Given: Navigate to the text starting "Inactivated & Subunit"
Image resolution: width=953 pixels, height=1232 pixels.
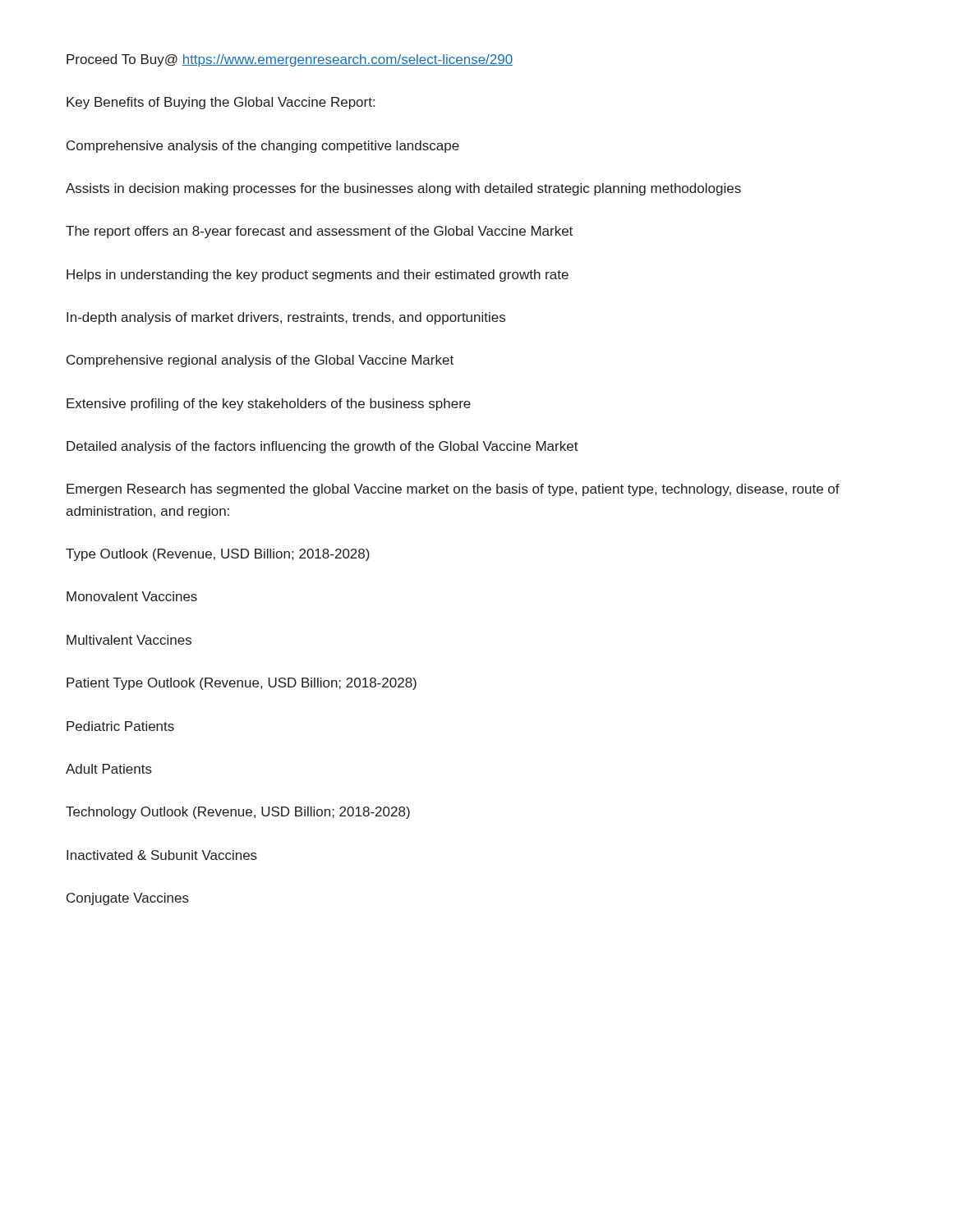Looking at the screenshot, I should (161, 855).
